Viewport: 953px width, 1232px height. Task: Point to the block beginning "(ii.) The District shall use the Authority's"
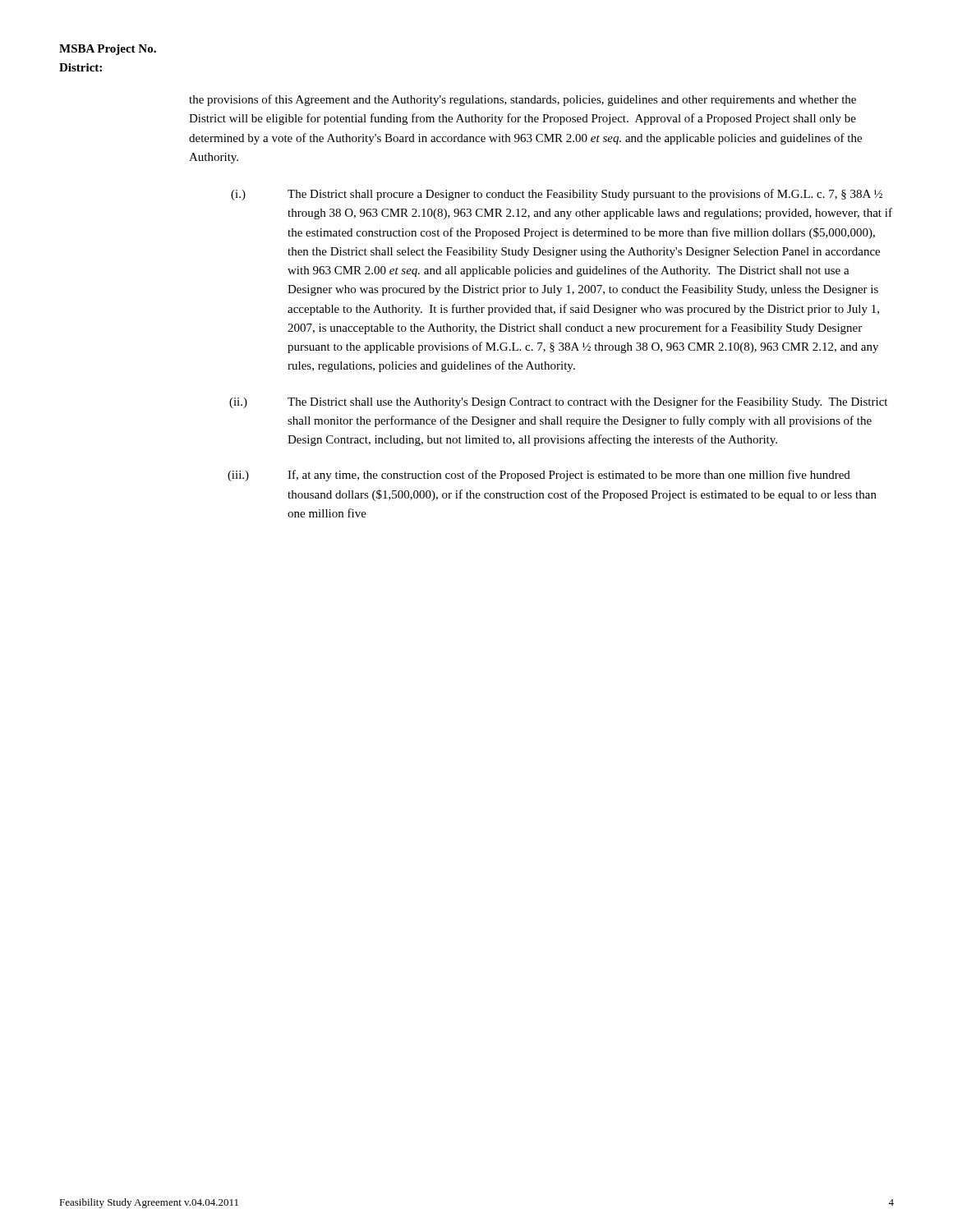click(541, 421)
